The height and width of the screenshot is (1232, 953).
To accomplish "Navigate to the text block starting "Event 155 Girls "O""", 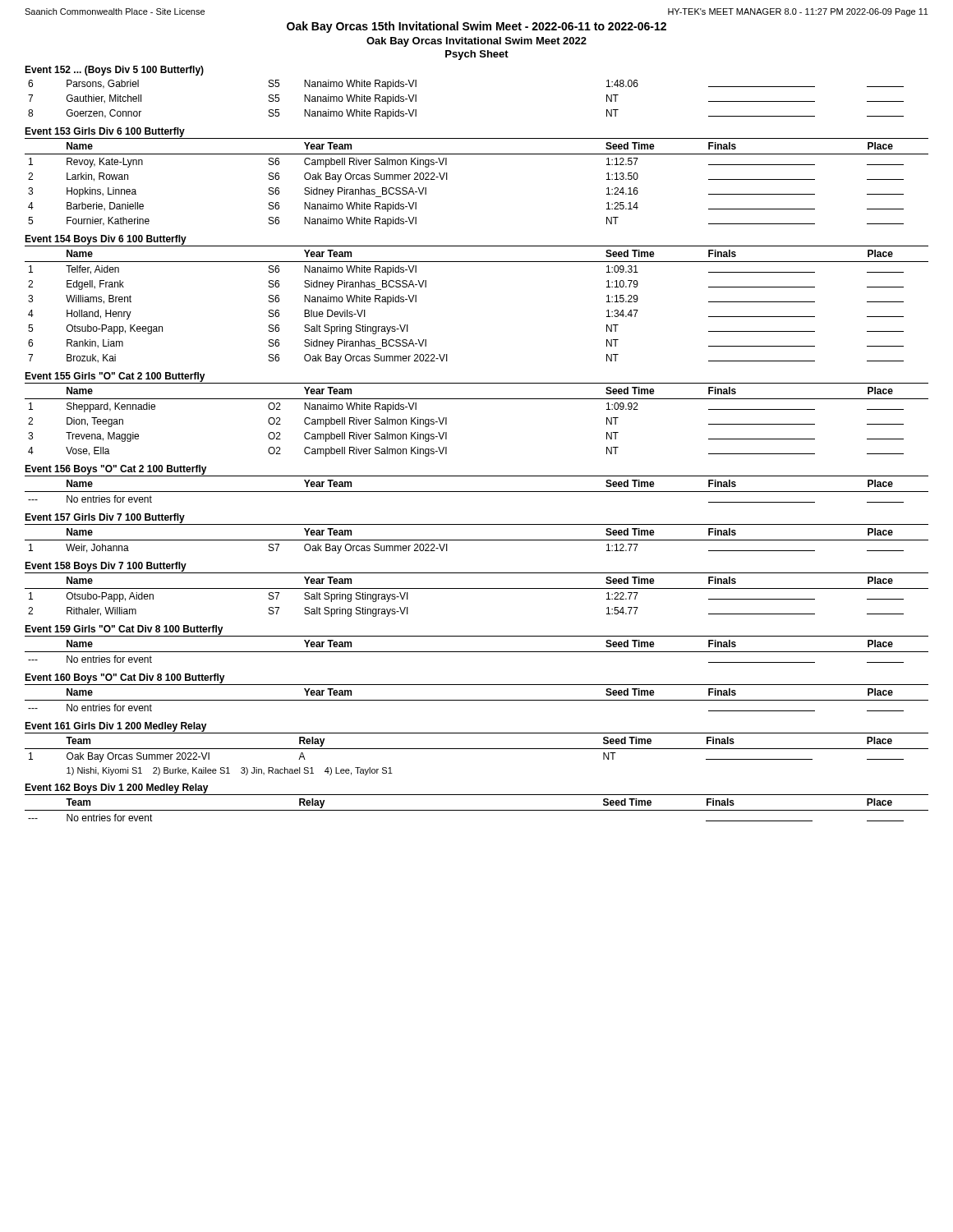I will pyautogui.click(x=115, y=376).
